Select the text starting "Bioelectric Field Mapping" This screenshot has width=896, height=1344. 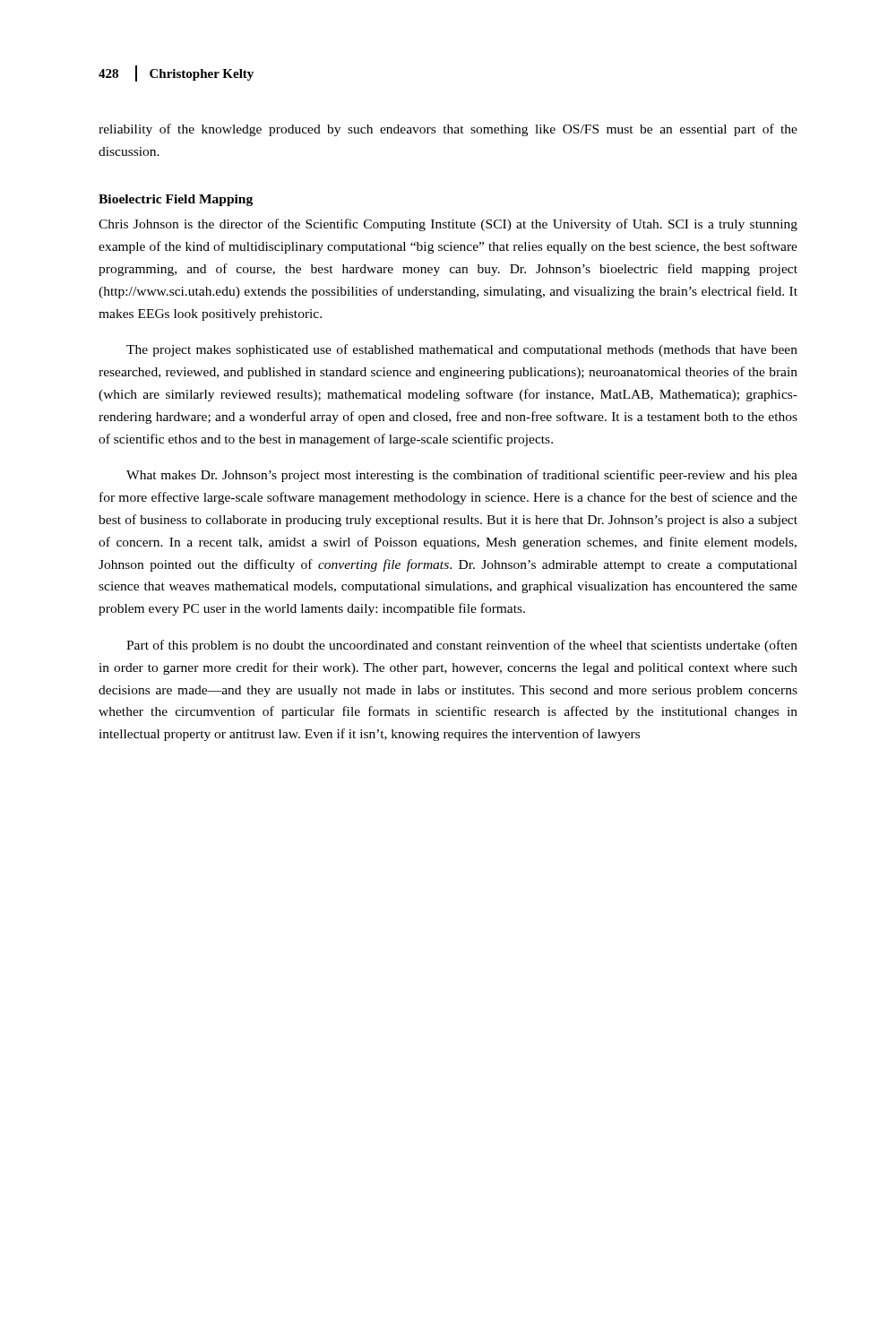(x=176, y=198)
